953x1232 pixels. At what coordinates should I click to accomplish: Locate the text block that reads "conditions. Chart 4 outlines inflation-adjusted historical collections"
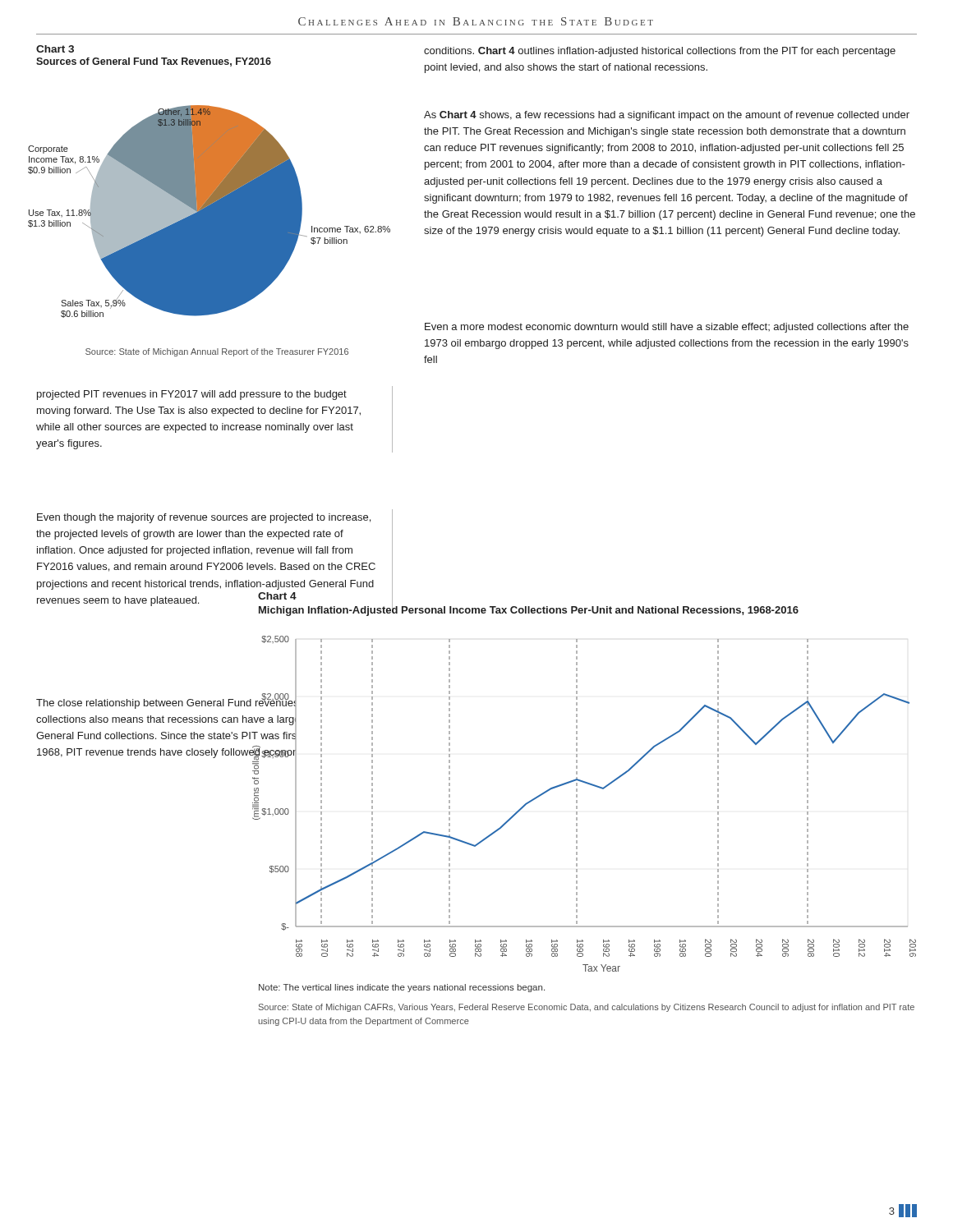[x=660, y=59]
